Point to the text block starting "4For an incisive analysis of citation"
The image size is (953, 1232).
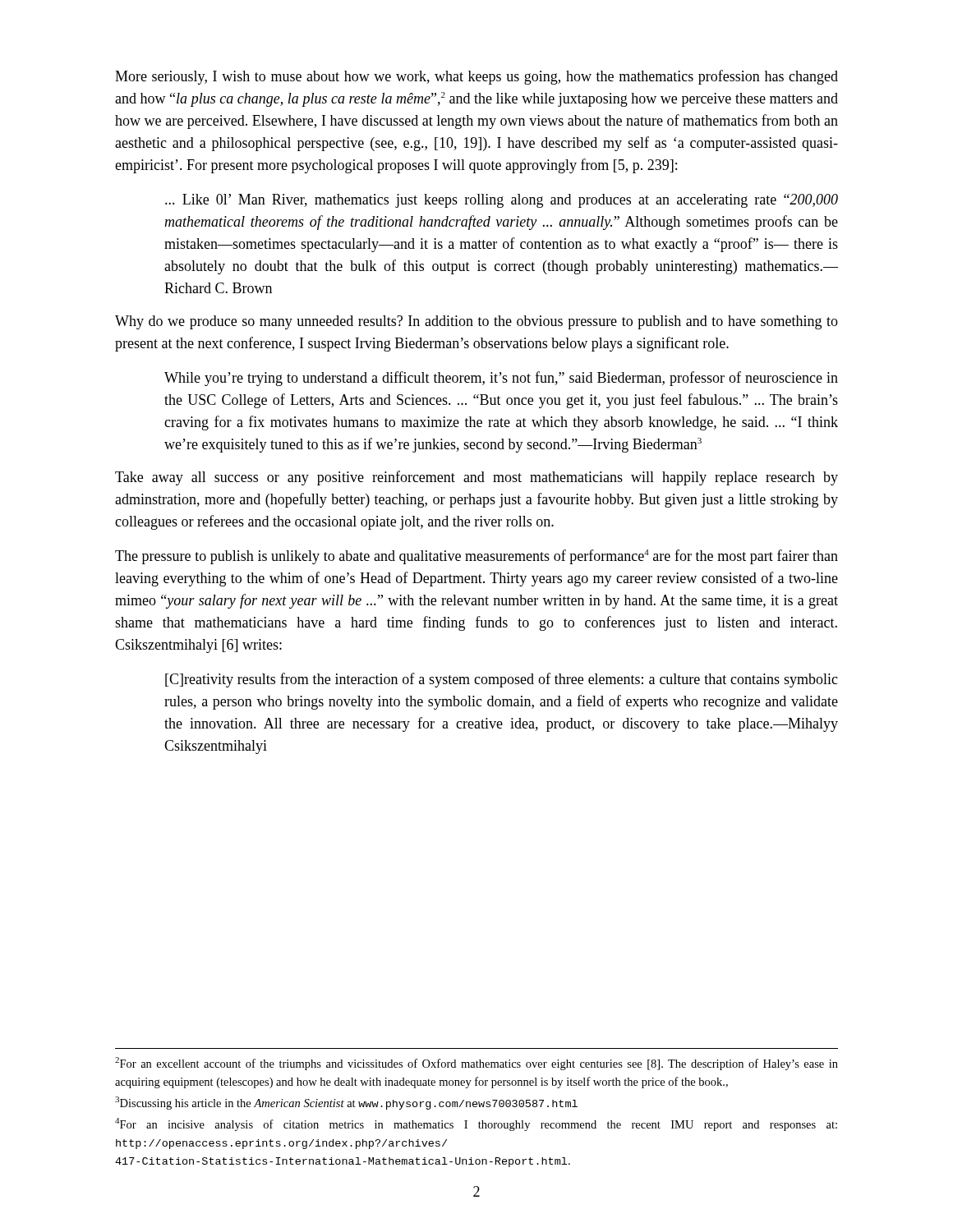(476, 1124)
